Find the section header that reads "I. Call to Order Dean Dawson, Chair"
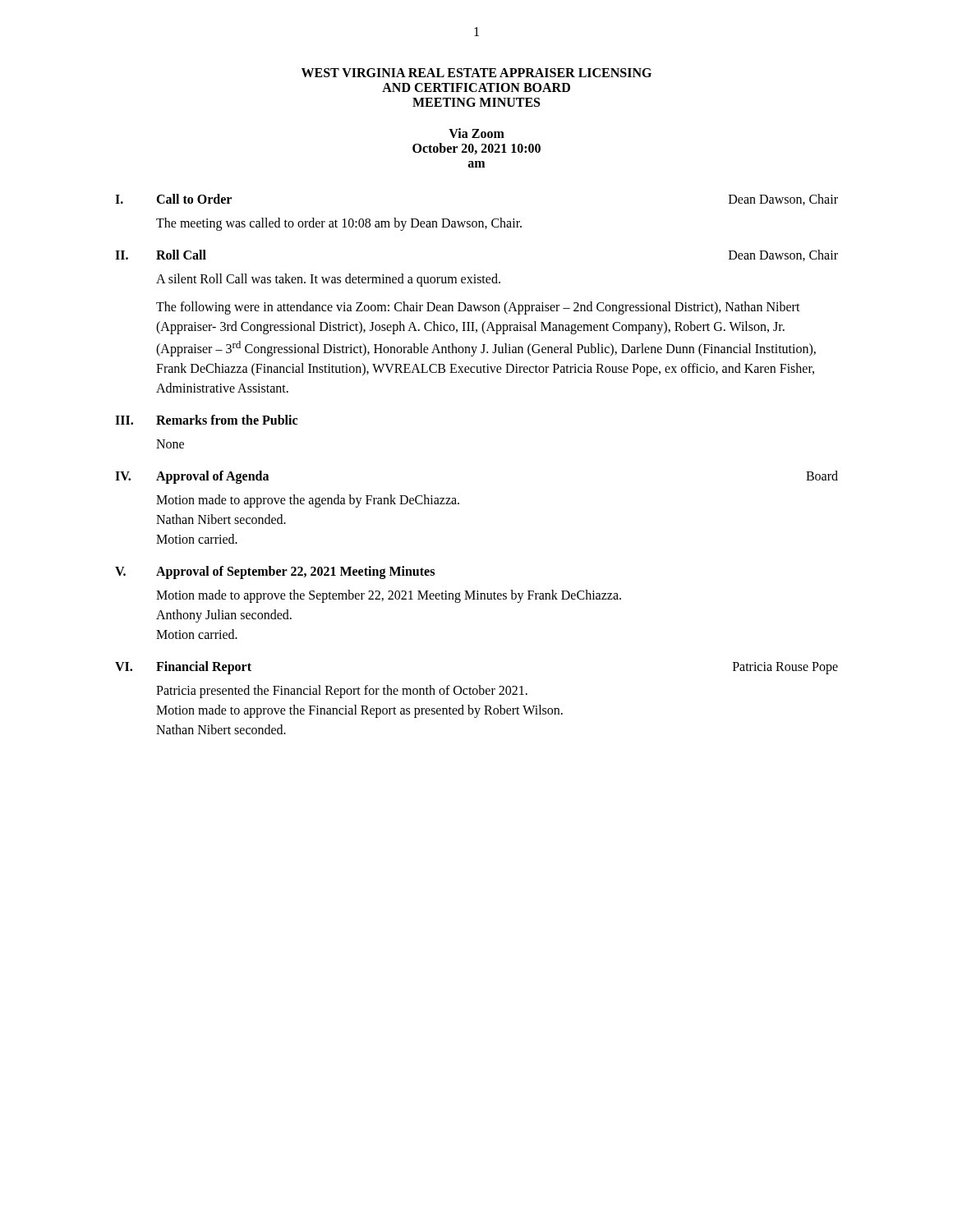 pyautogui.click(x=188, y=199)
